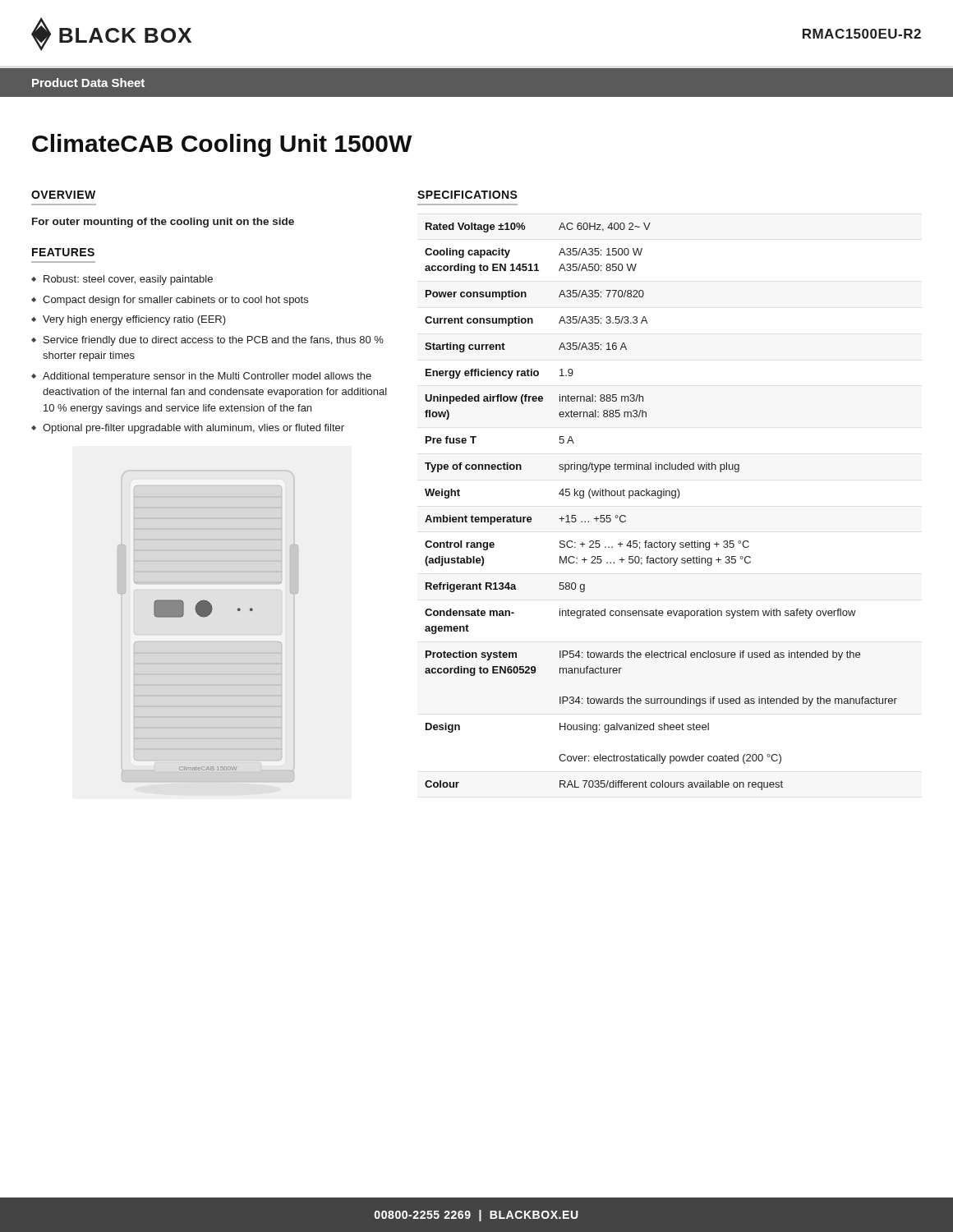Point to the text starting "◆ Compact design"
This screenshot has width=953, height=1232.
170,299
